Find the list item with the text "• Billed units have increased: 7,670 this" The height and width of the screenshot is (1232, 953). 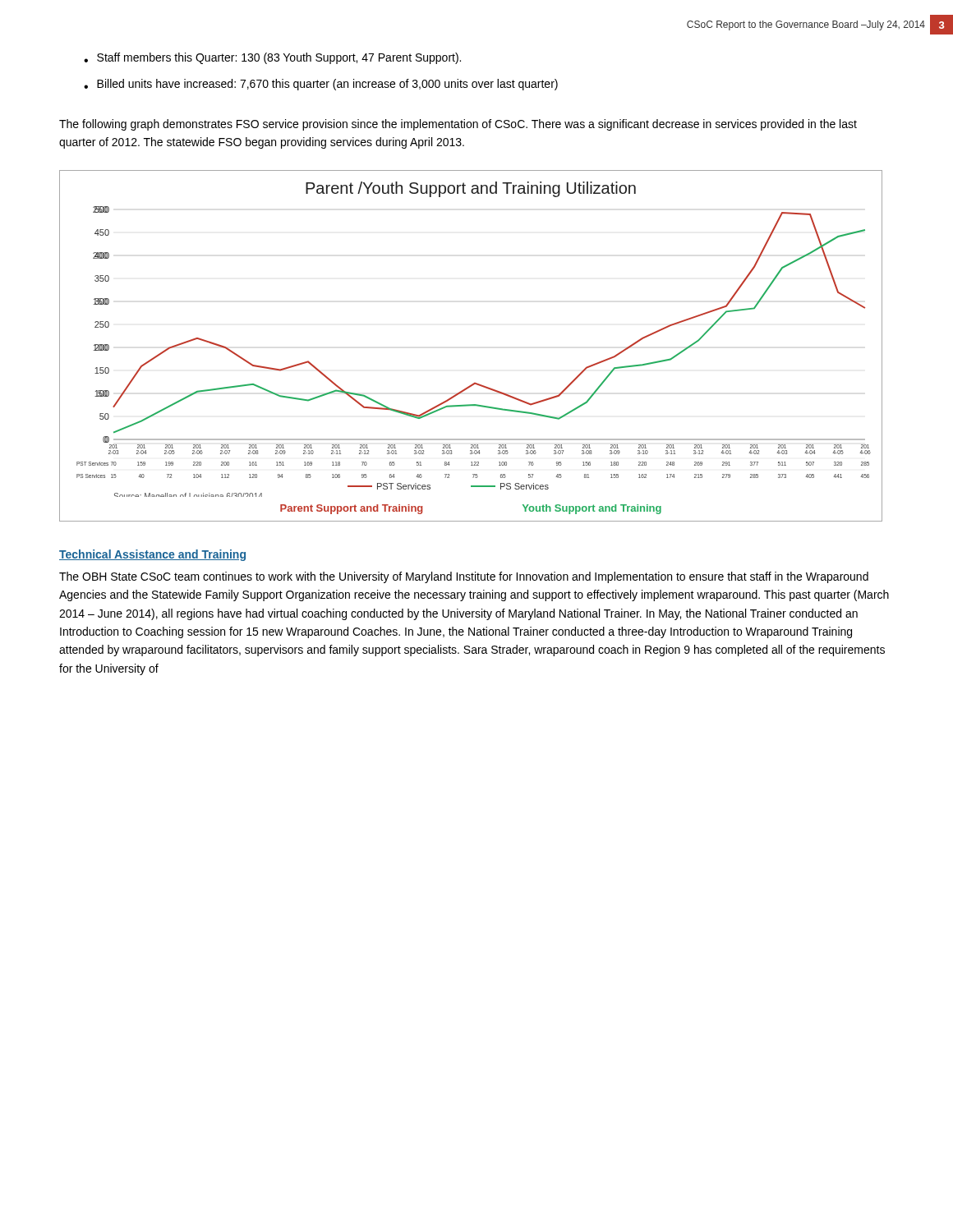[x=321, y=86]
